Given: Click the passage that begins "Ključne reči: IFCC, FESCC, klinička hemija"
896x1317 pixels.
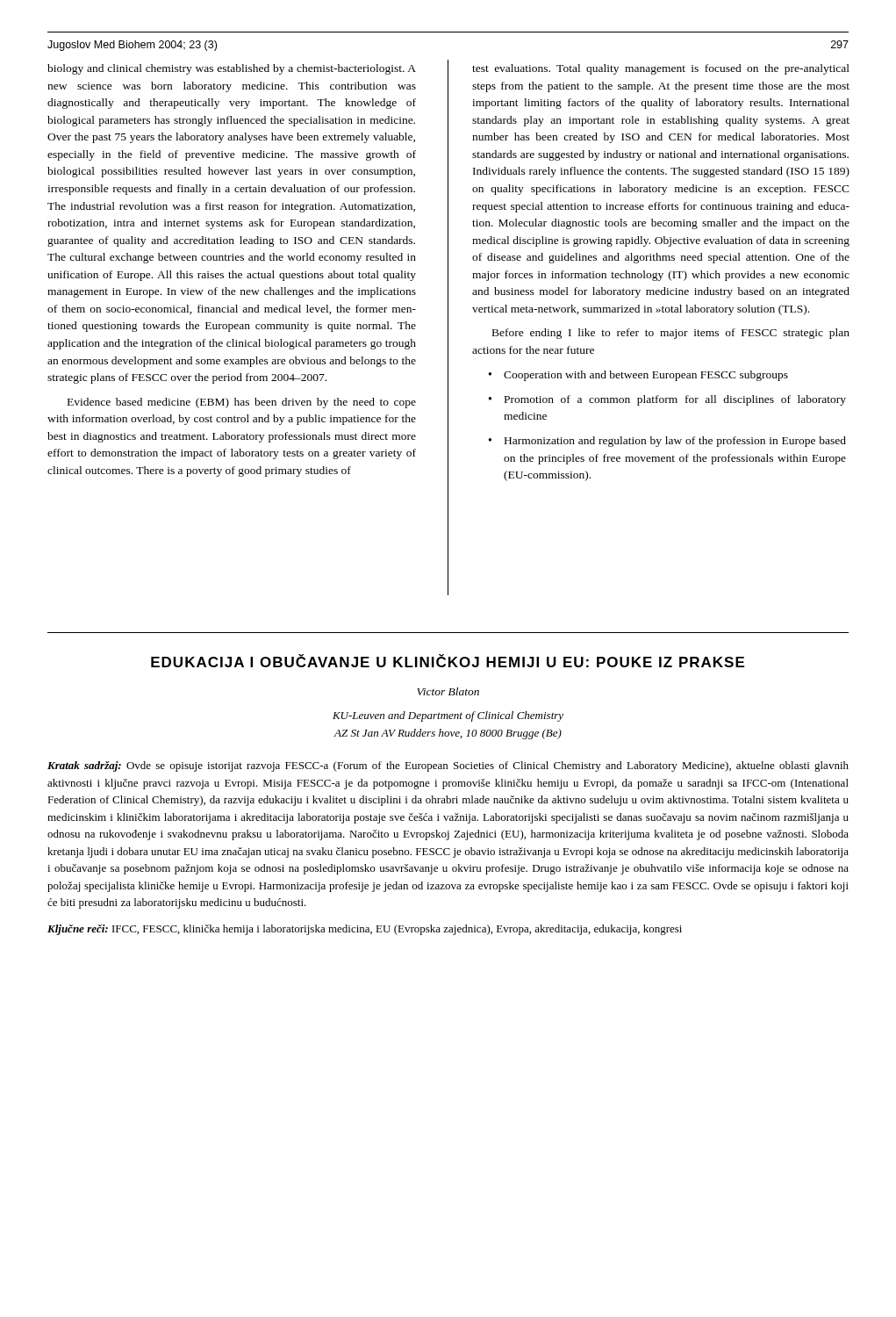Looking at the screenshot, I should point(365,928).
